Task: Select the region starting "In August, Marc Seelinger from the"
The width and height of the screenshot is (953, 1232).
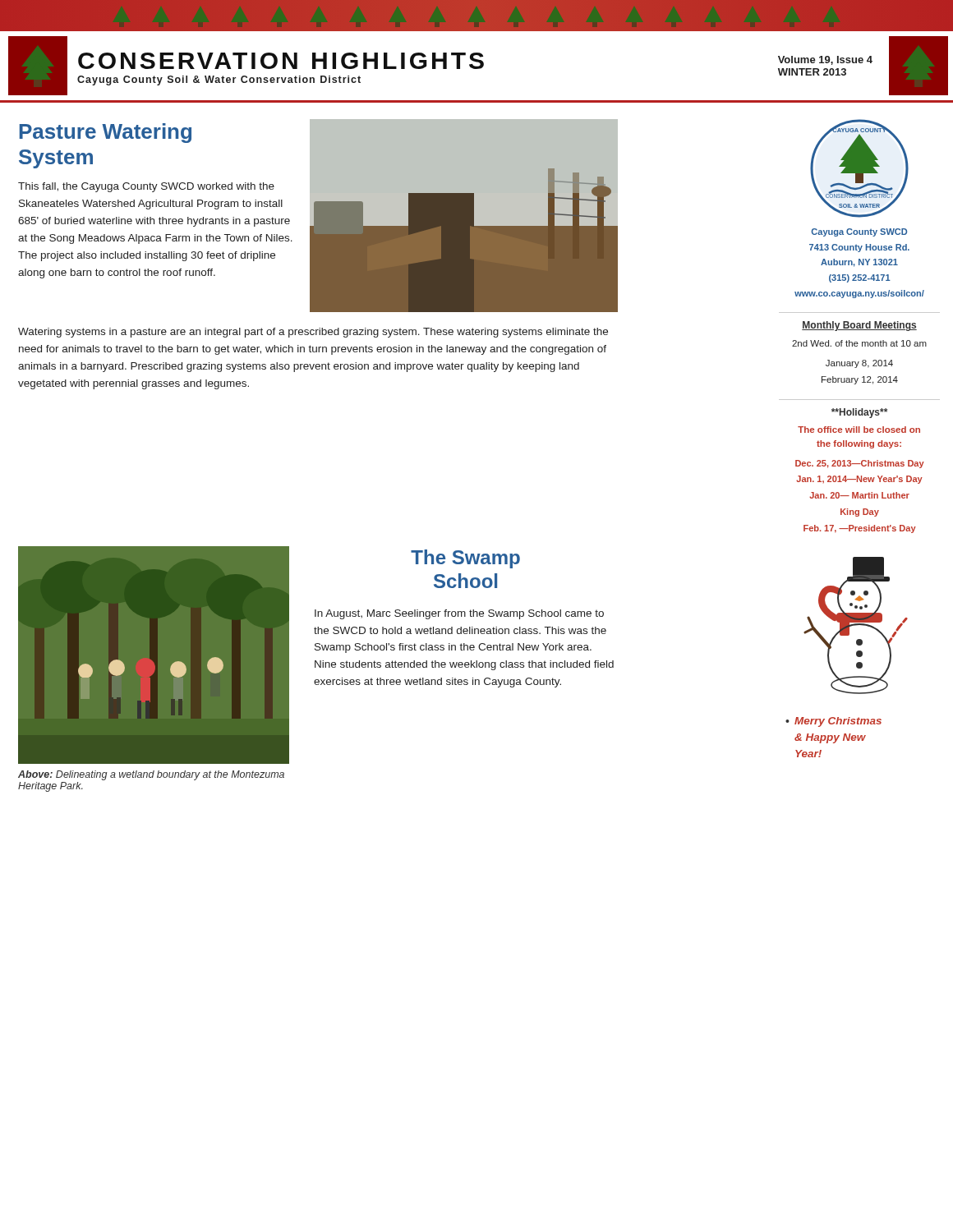Action: 464,647
